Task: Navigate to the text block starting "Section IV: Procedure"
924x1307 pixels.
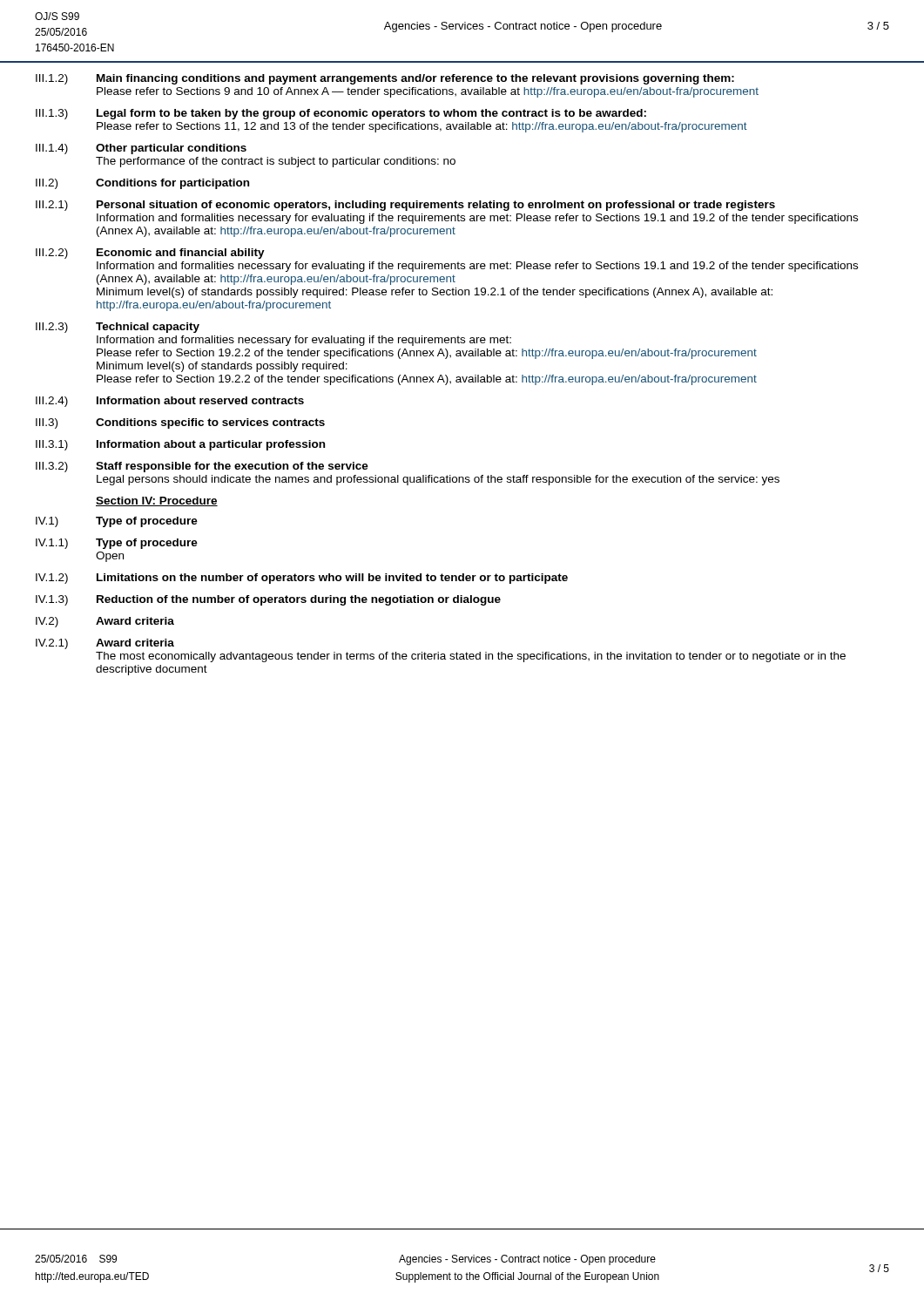Action: pyautogui.click(x=157, y=501)
